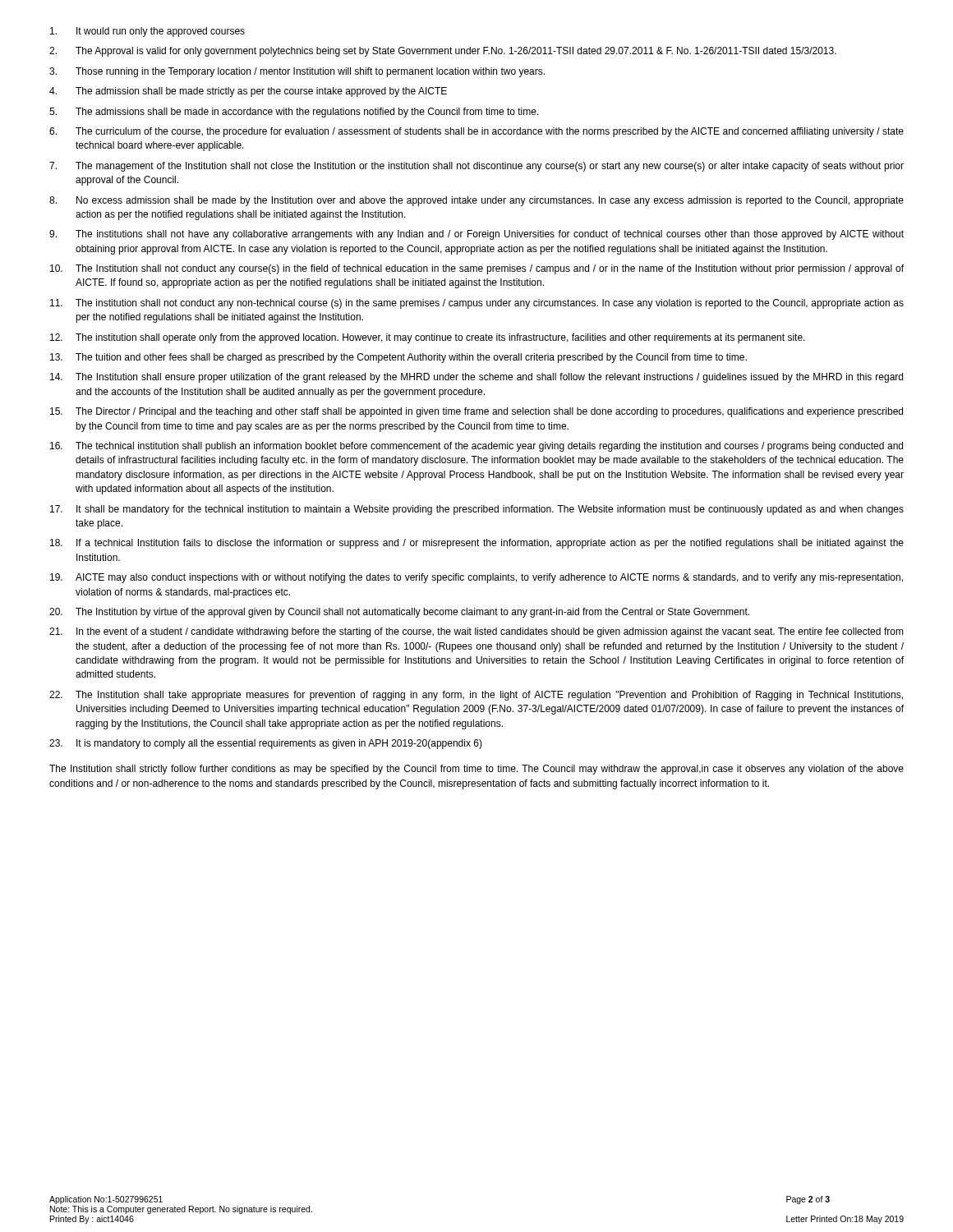Point to the block beginning "13. The tuition and other fees"
The image size is (953, 1232).
476,358
